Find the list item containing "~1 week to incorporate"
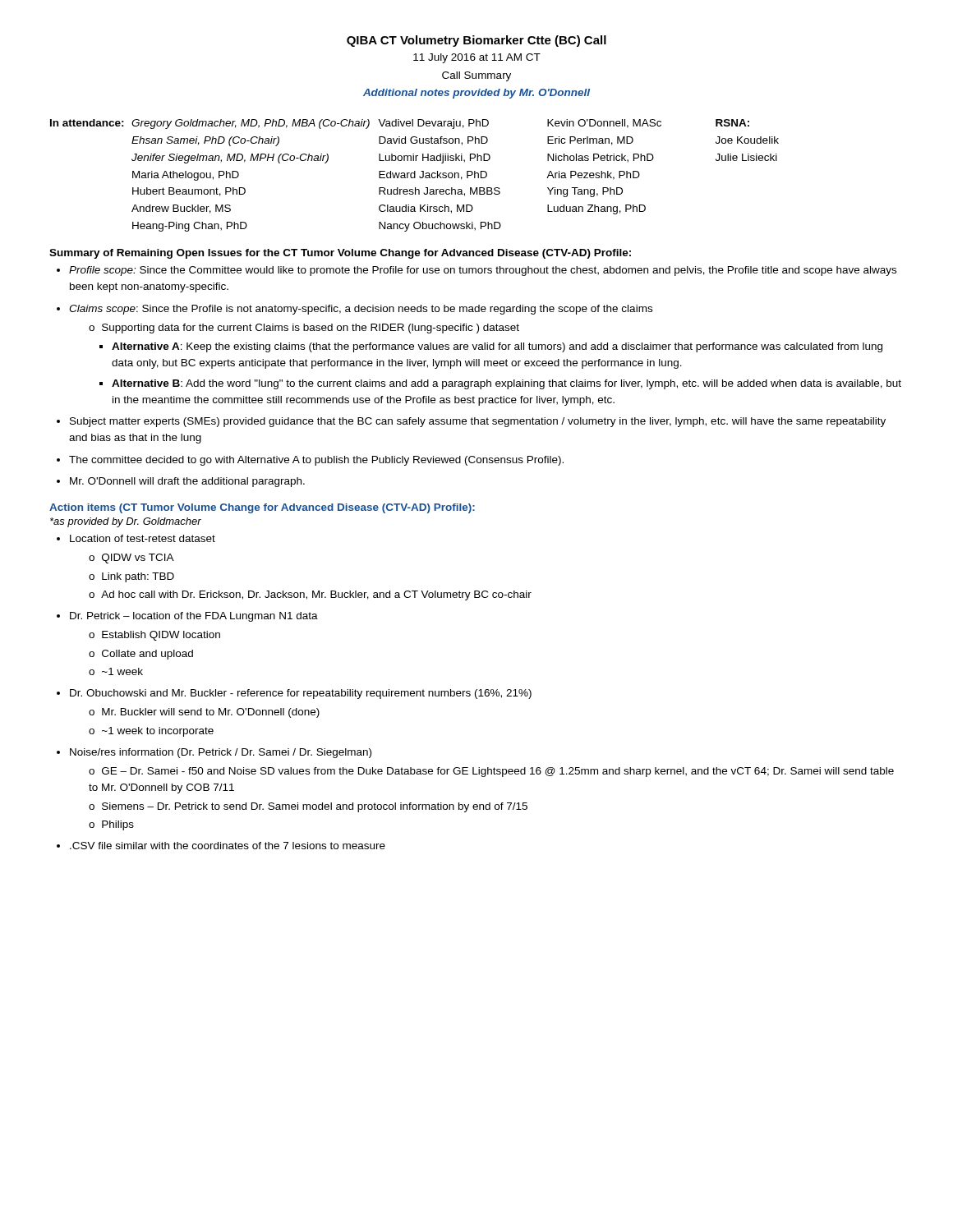This screenshot has height=1232, width=953. [x=158, y=730]
